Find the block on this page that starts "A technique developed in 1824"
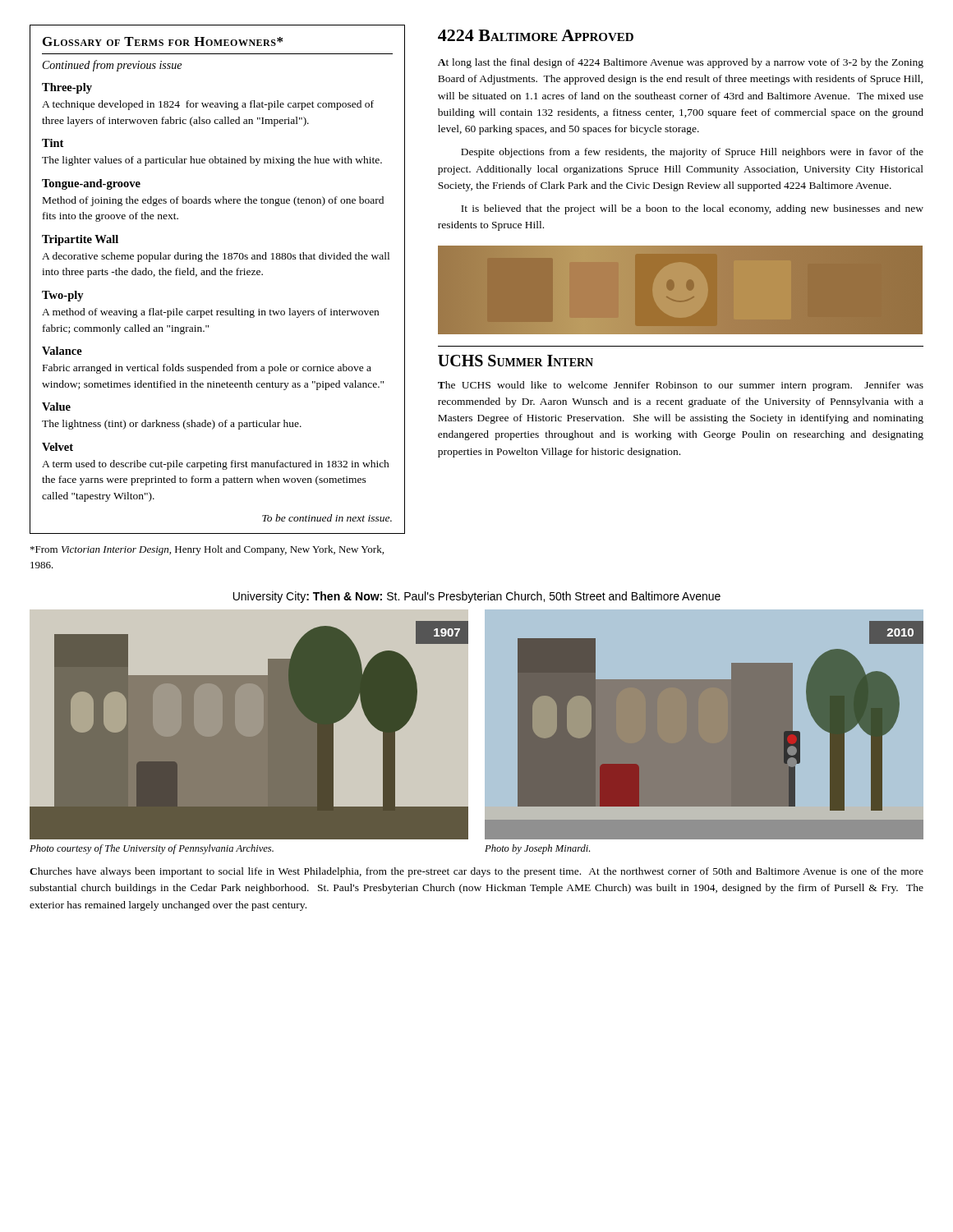This screenshot has width=953, height=1232. (x=208, y=112)
